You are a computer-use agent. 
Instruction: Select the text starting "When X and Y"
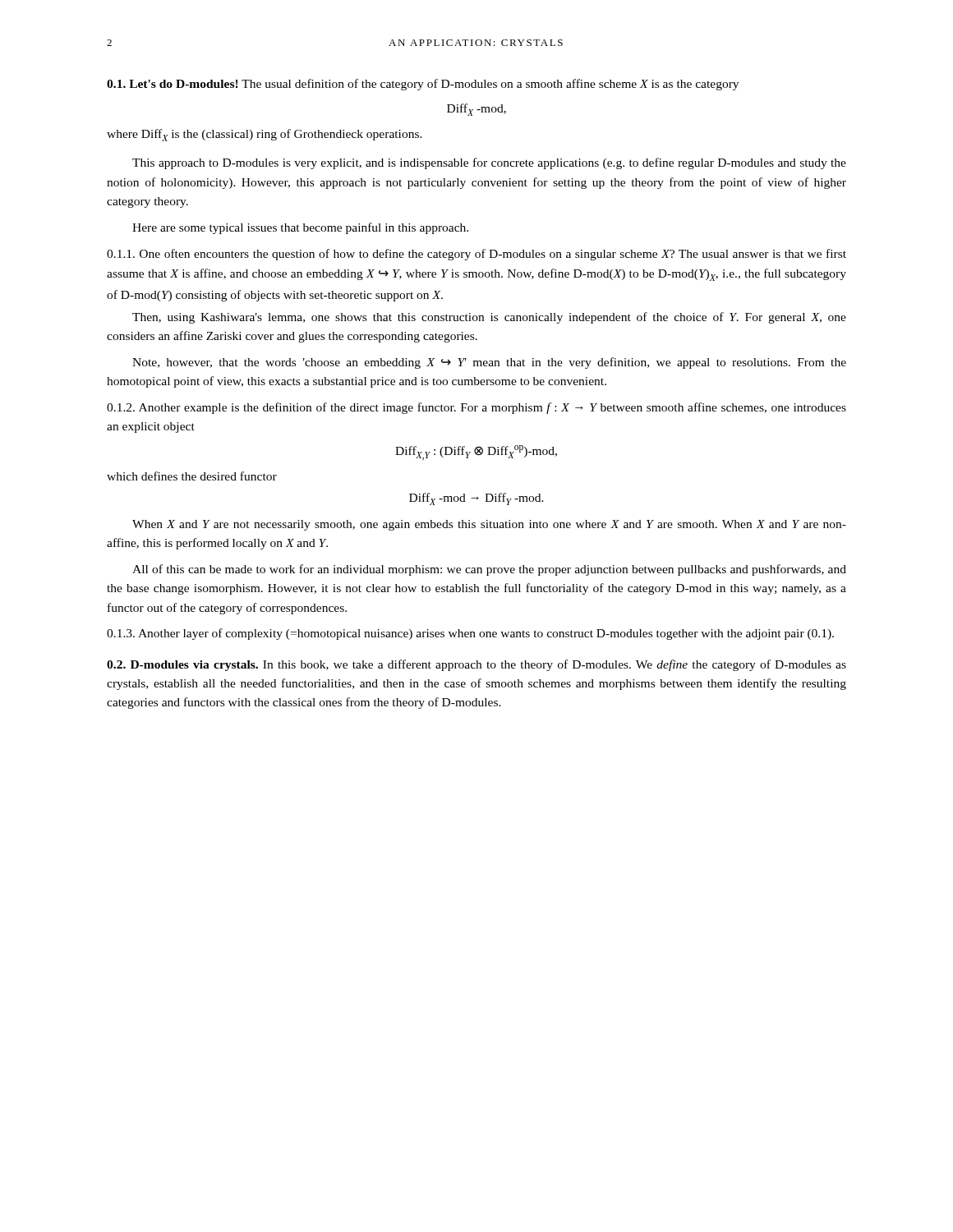coord(476,533)
